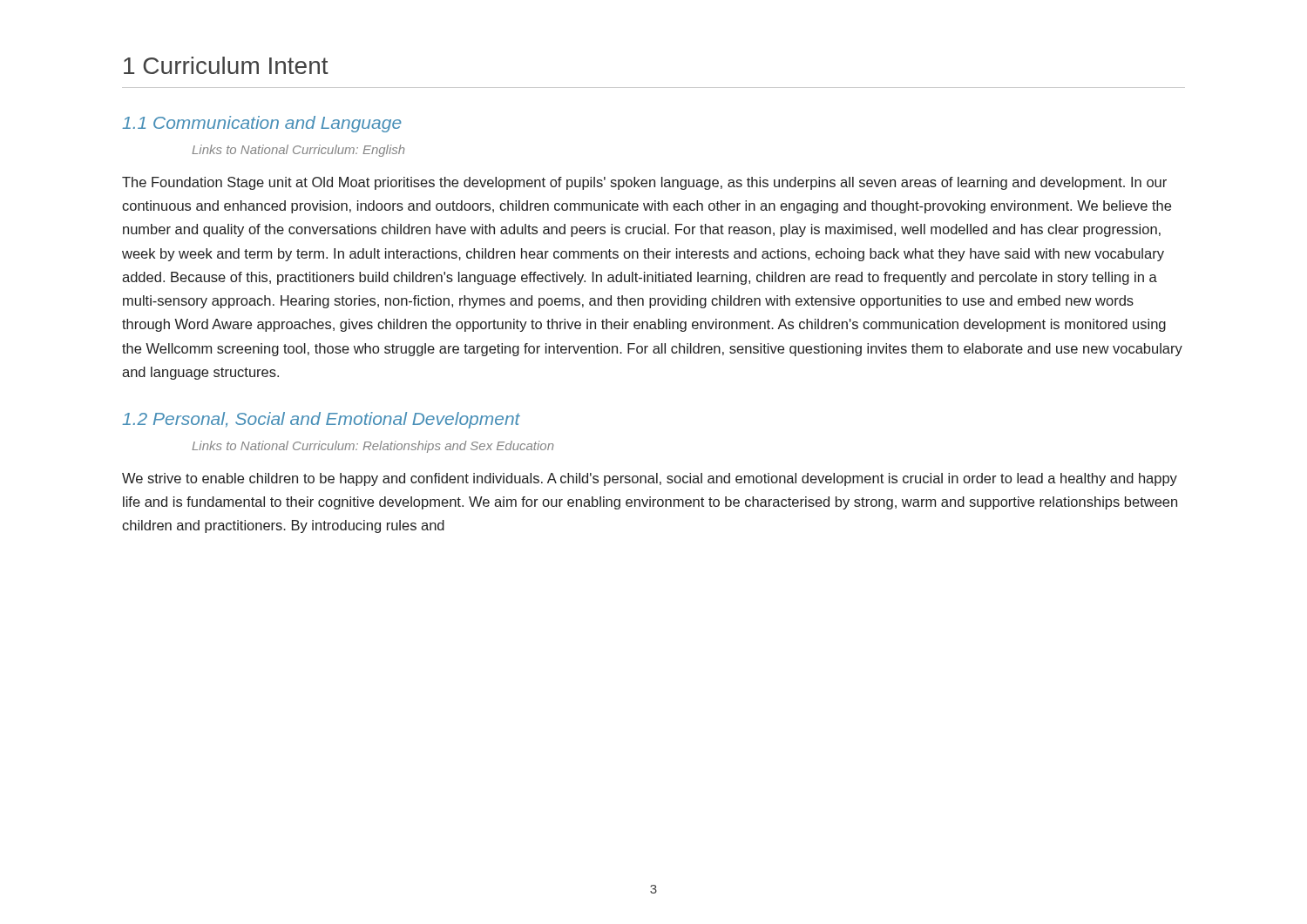Find "Links to National Curriculum: Relationships and Sex Education" on this page
This screenshot has width=1307, height=924.
tap(372, 447)
